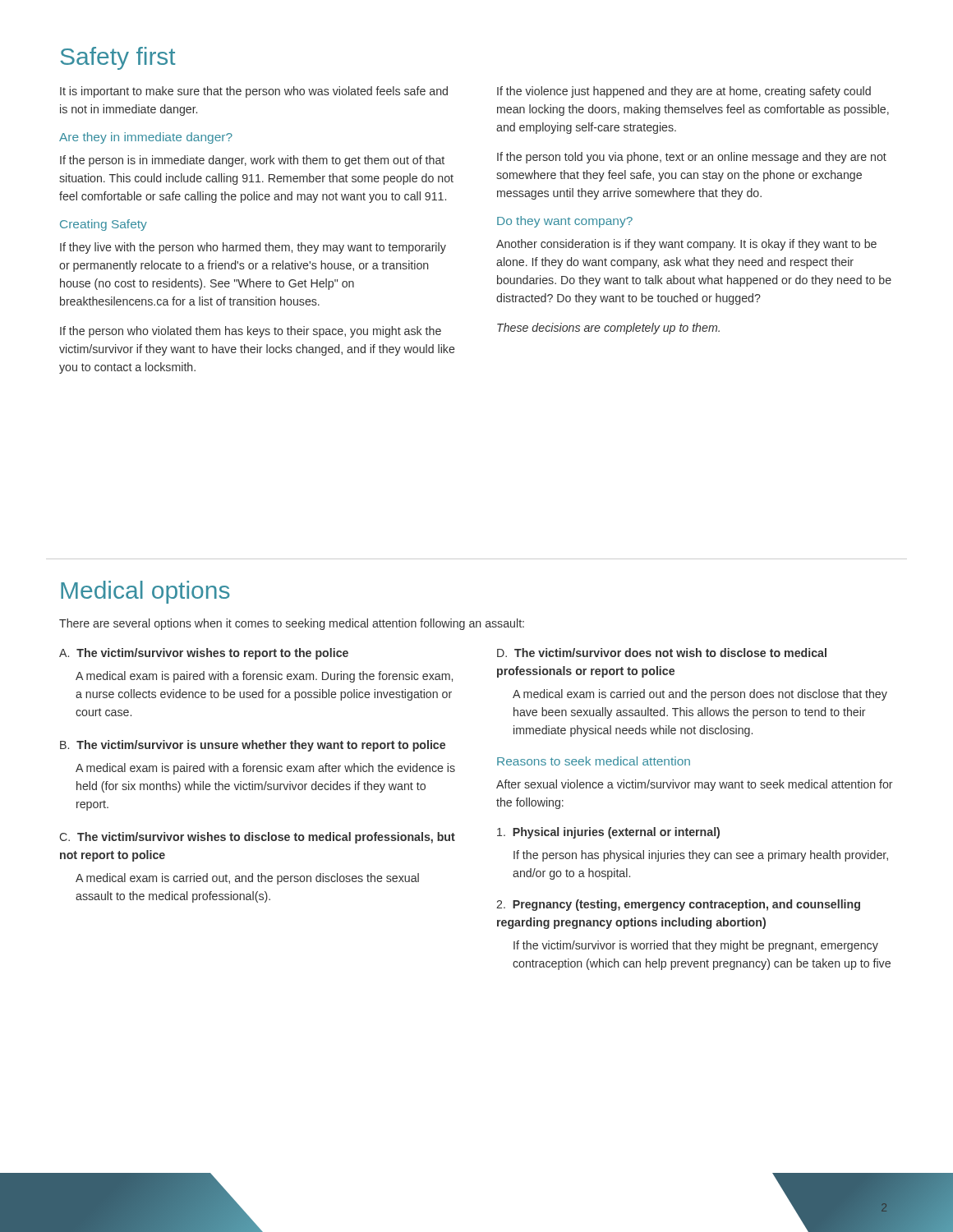Select the element starting "C. The victim/survivor wishes to disclose to medical"
953x1232 pixels.
point(258,867)
